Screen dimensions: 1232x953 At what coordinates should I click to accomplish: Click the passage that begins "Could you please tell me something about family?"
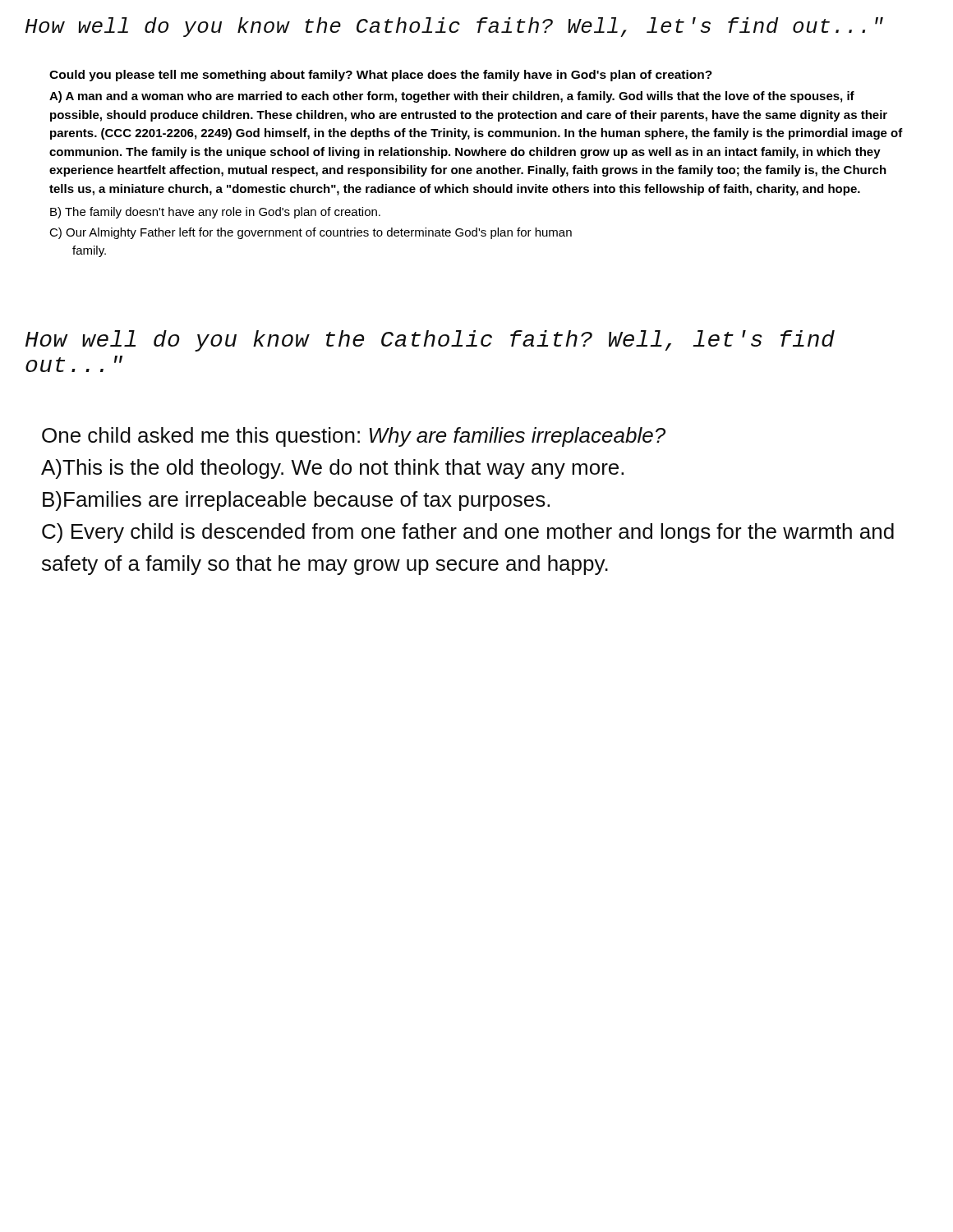(x=381, y=74)
